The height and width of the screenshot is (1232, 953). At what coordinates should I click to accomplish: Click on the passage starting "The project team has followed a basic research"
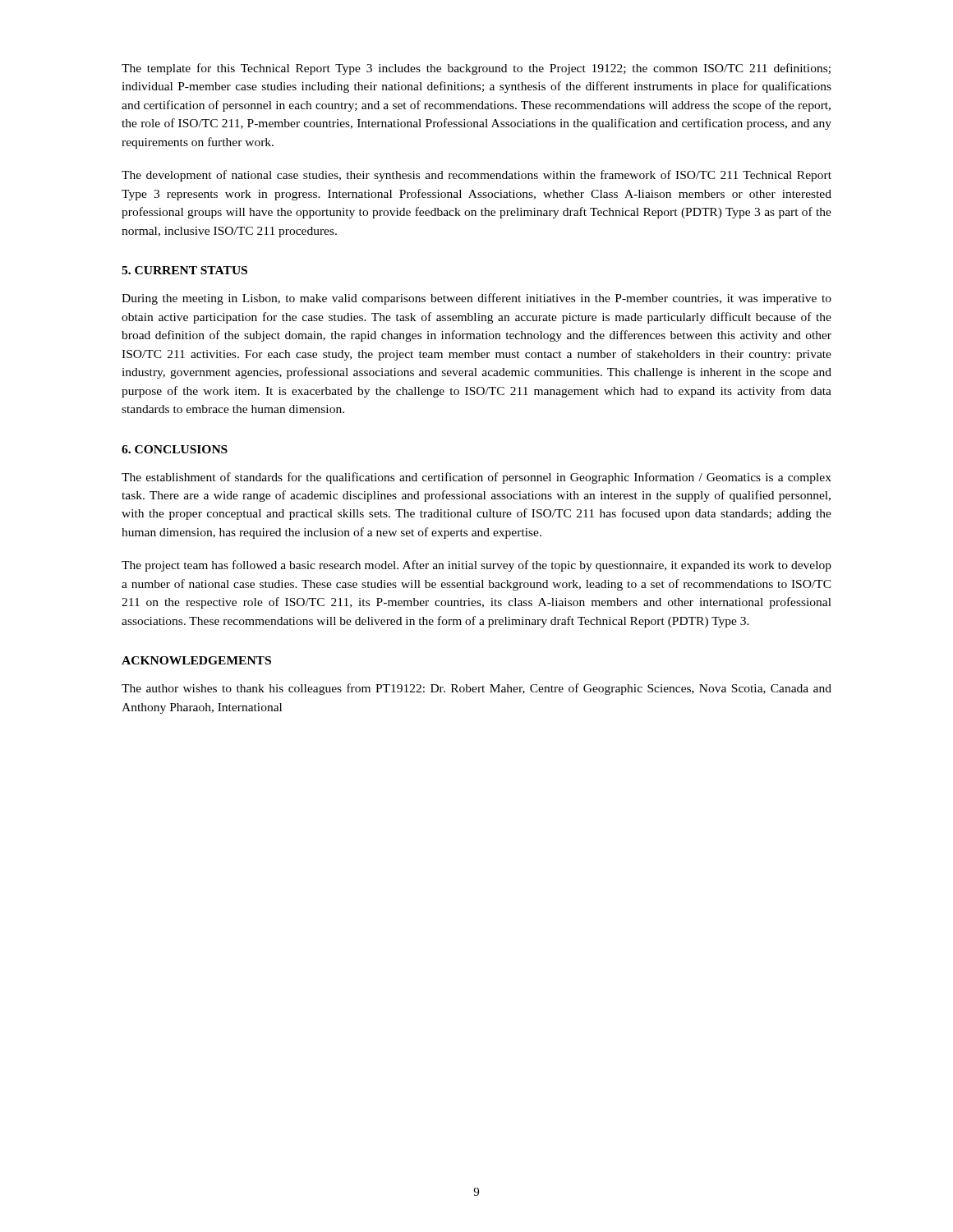click(476, 593)
